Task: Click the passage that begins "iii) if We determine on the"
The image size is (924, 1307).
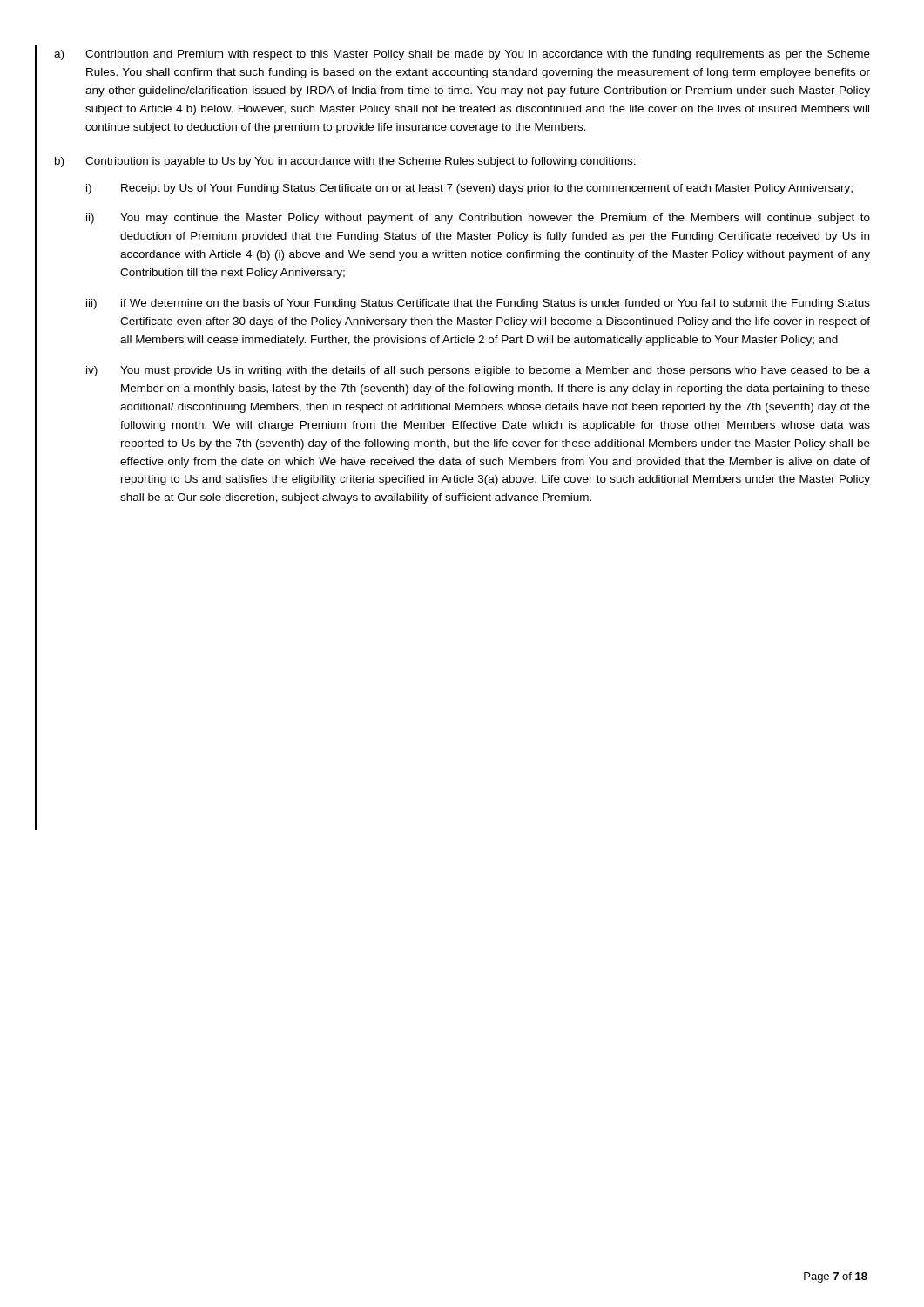Action: 478,322
